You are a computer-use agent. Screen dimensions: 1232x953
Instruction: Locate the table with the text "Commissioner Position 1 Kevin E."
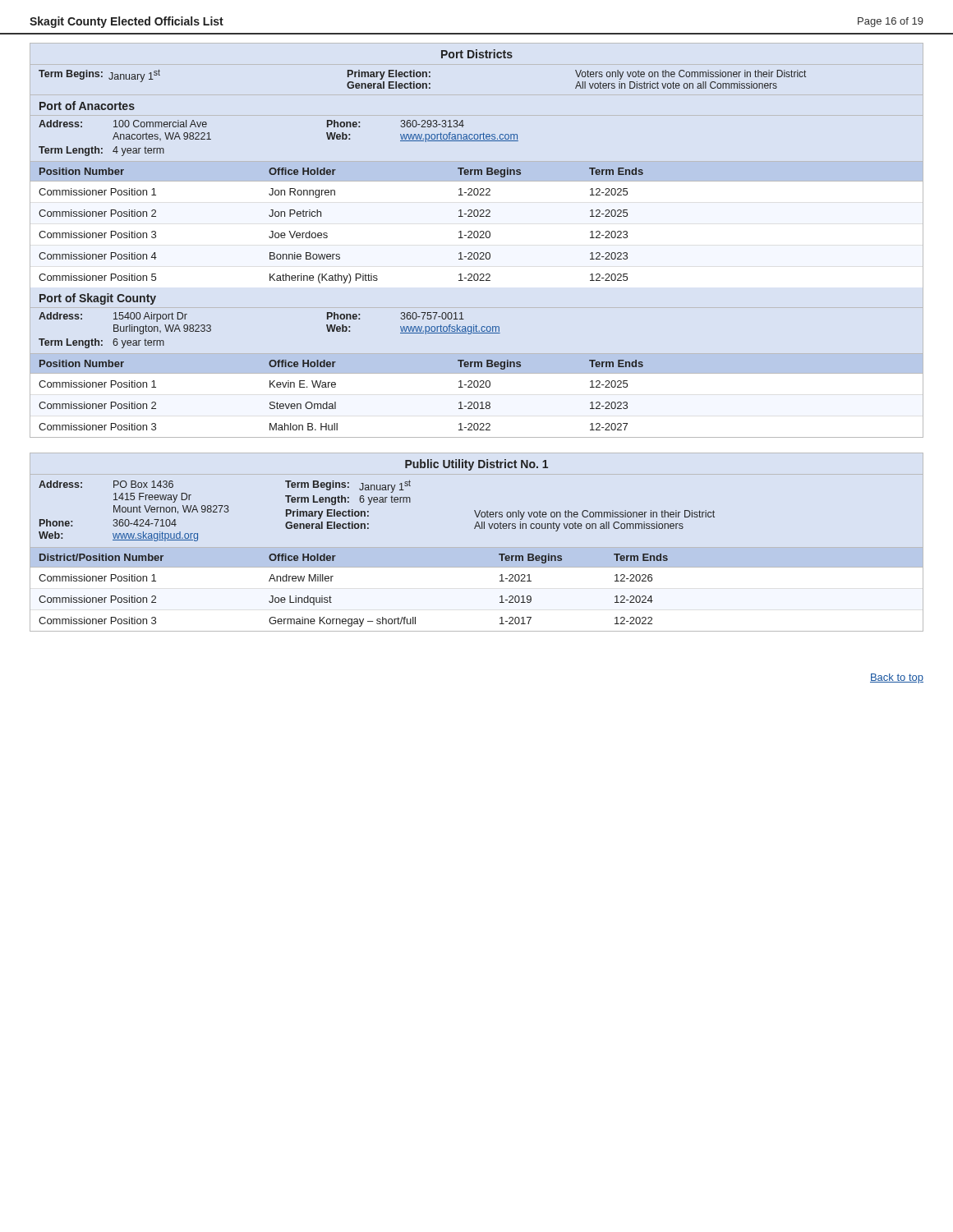476,405
